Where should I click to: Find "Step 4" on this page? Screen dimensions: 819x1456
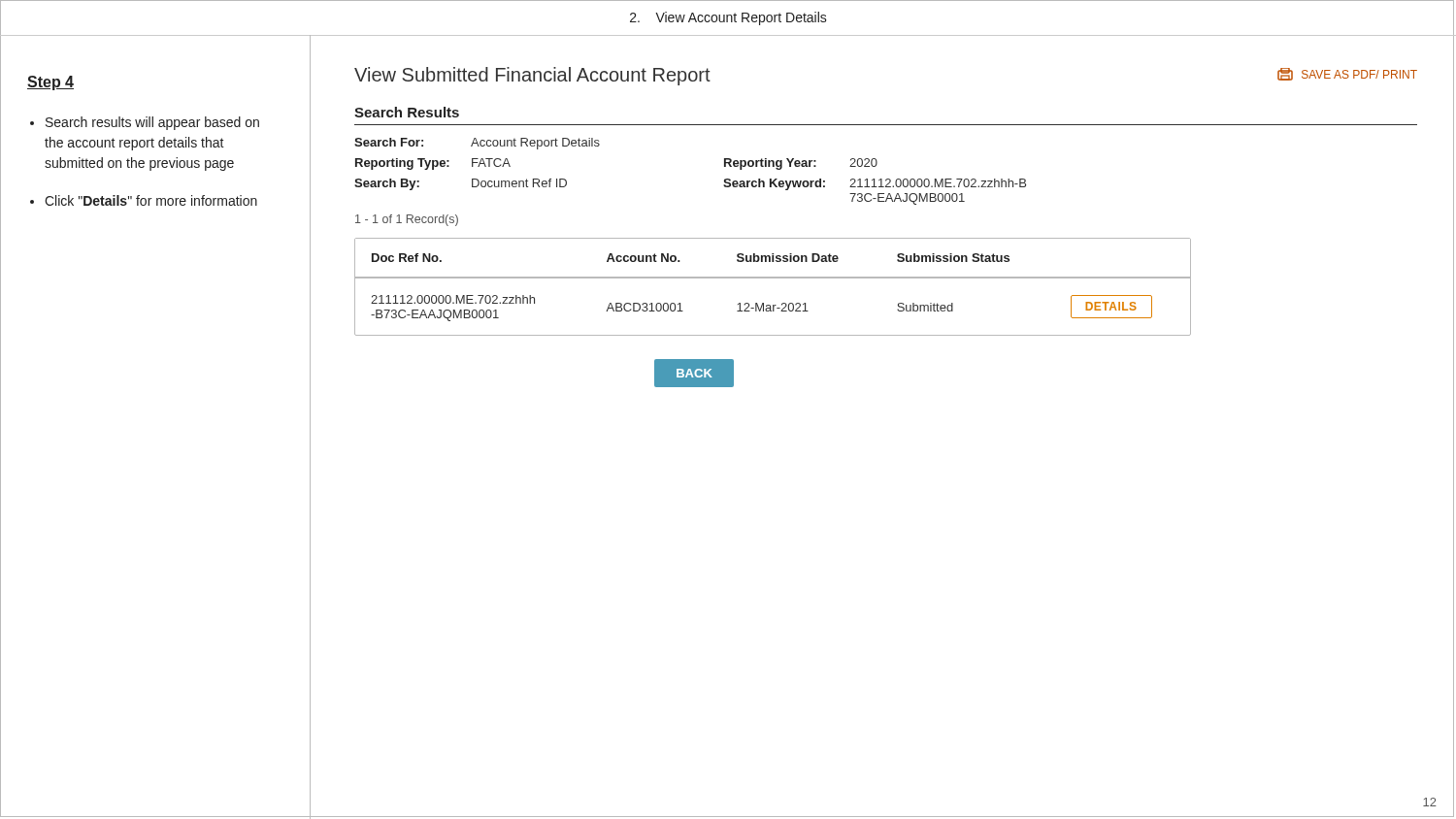[x=51, y=82]
